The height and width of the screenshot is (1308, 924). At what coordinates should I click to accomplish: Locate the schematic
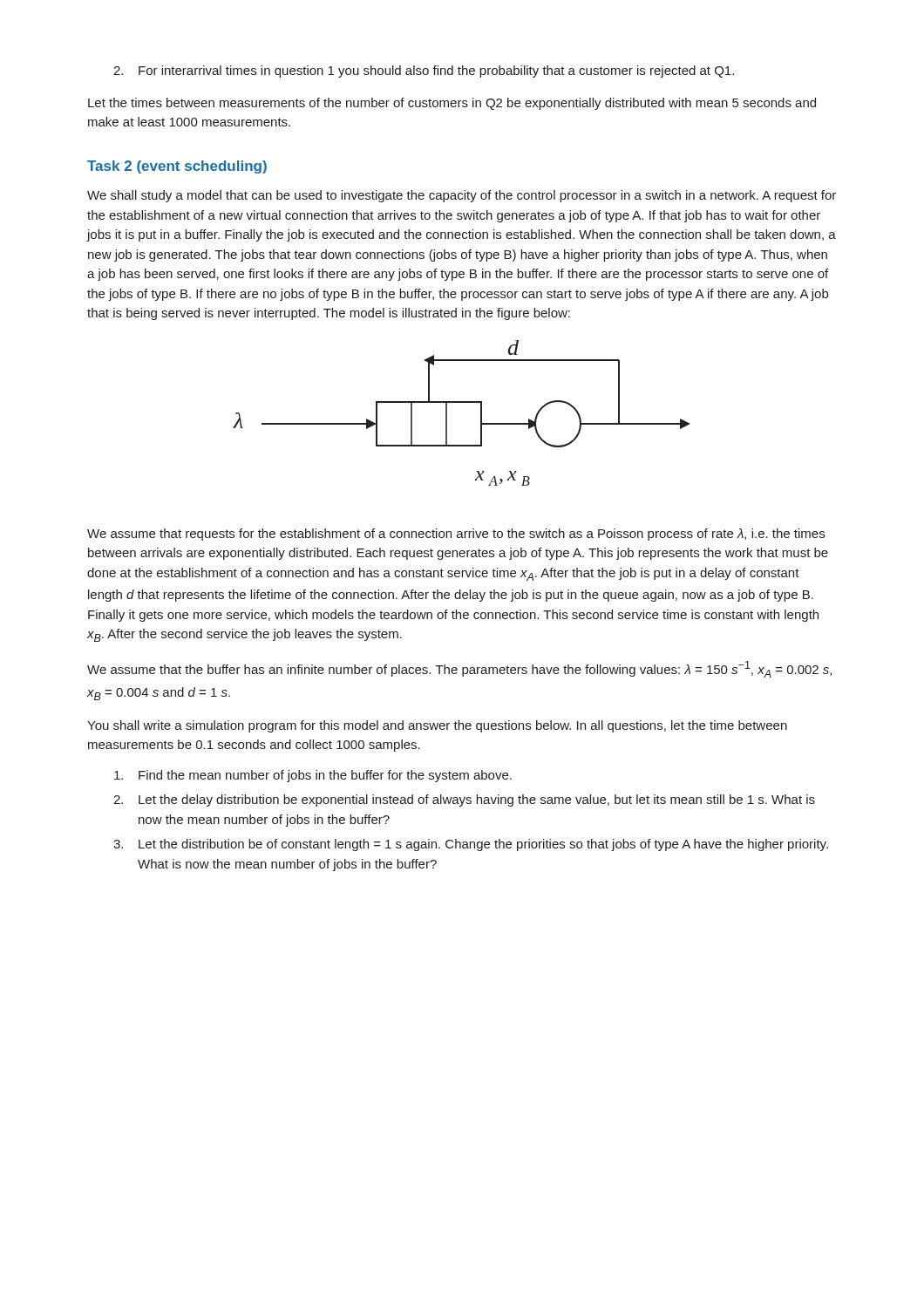[462, 421]
